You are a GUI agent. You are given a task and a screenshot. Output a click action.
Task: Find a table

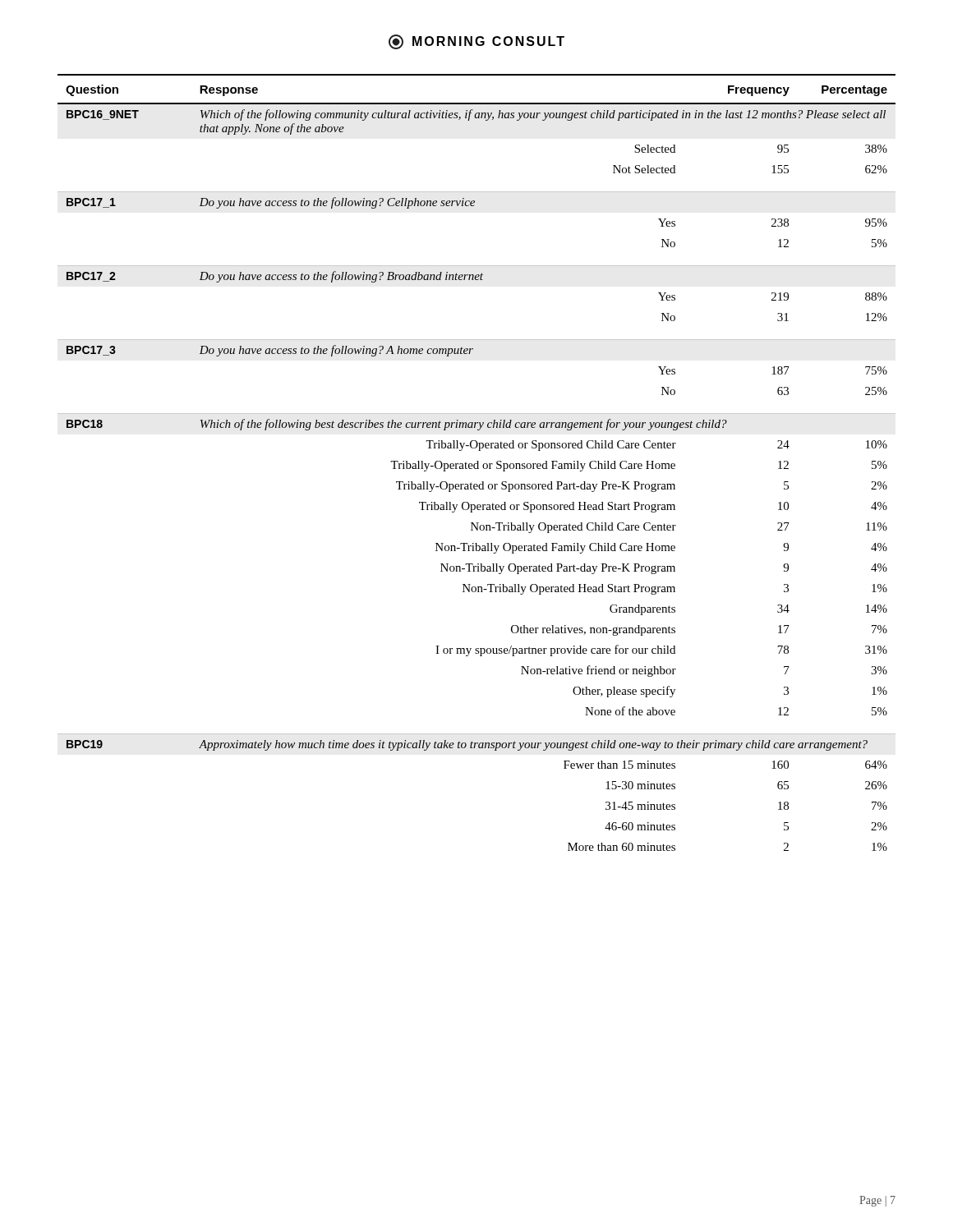point(476,466)
